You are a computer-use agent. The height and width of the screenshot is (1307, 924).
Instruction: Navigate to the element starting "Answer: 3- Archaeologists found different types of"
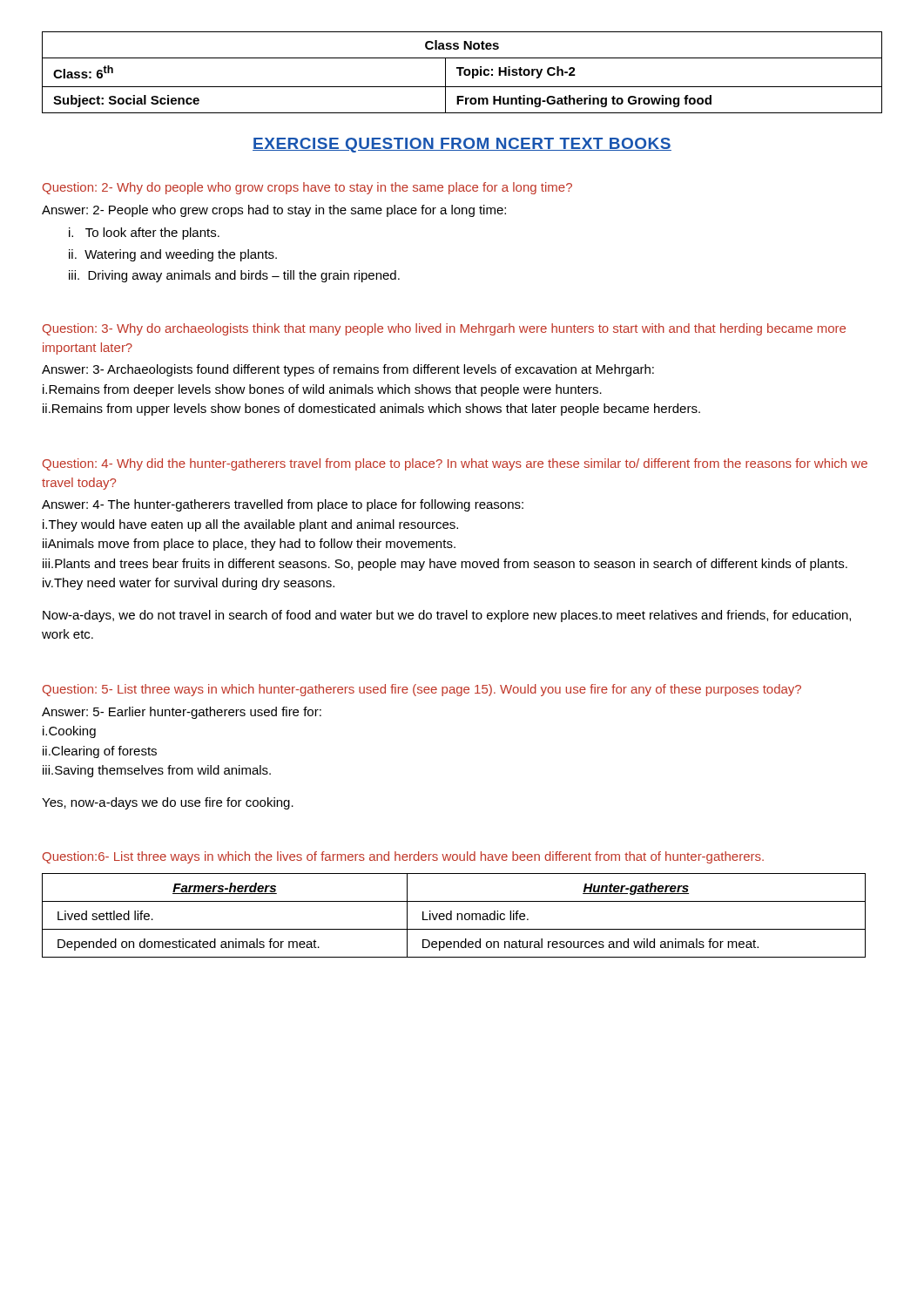click(371, 389)
